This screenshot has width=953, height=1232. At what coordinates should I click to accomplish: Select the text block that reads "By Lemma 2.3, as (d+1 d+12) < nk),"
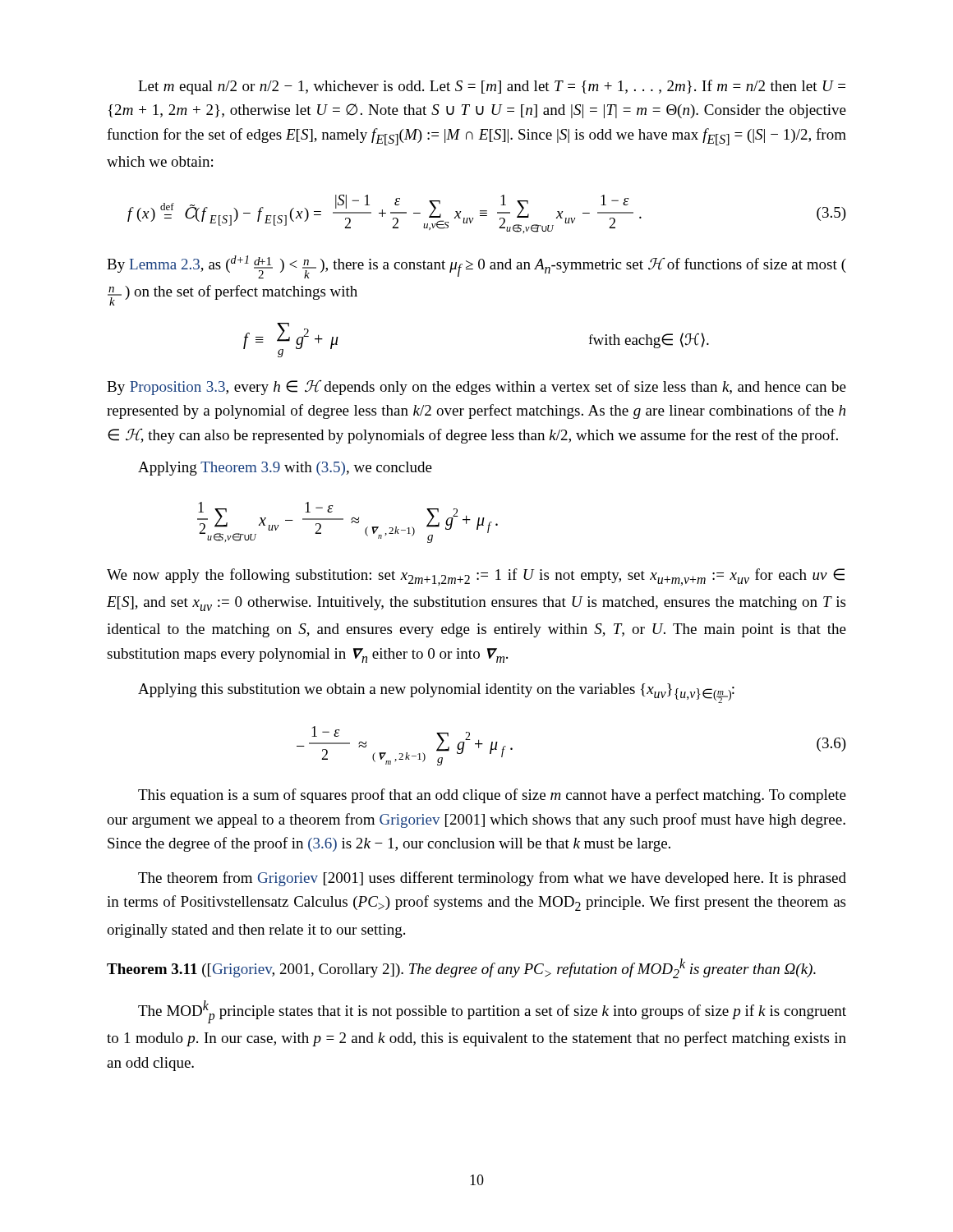pyautogui.click(x=476, y=279)
